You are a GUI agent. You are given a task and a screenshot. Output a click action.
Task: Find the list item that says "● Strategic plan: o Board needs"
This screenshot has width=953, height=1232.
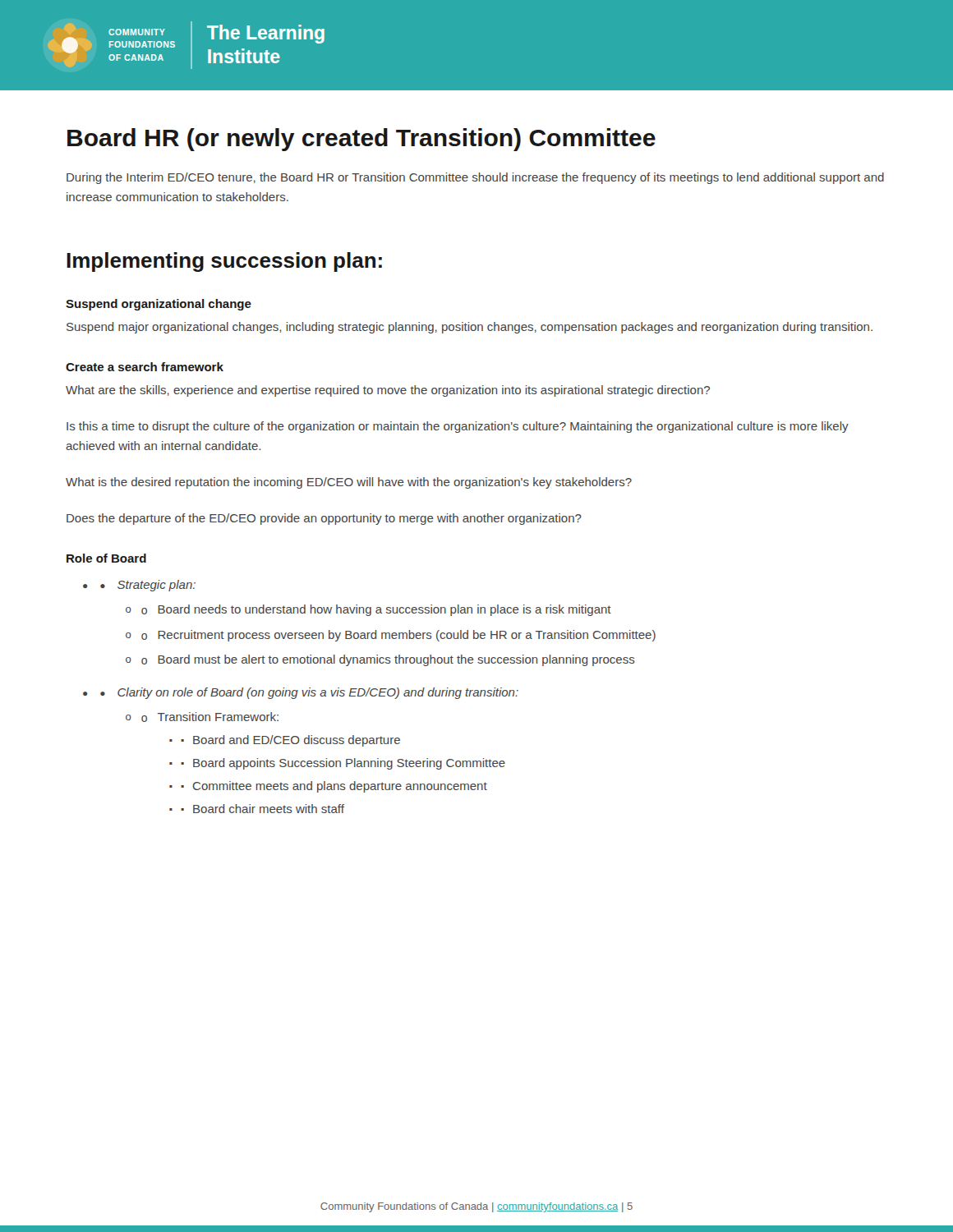(x=378, y=625)
